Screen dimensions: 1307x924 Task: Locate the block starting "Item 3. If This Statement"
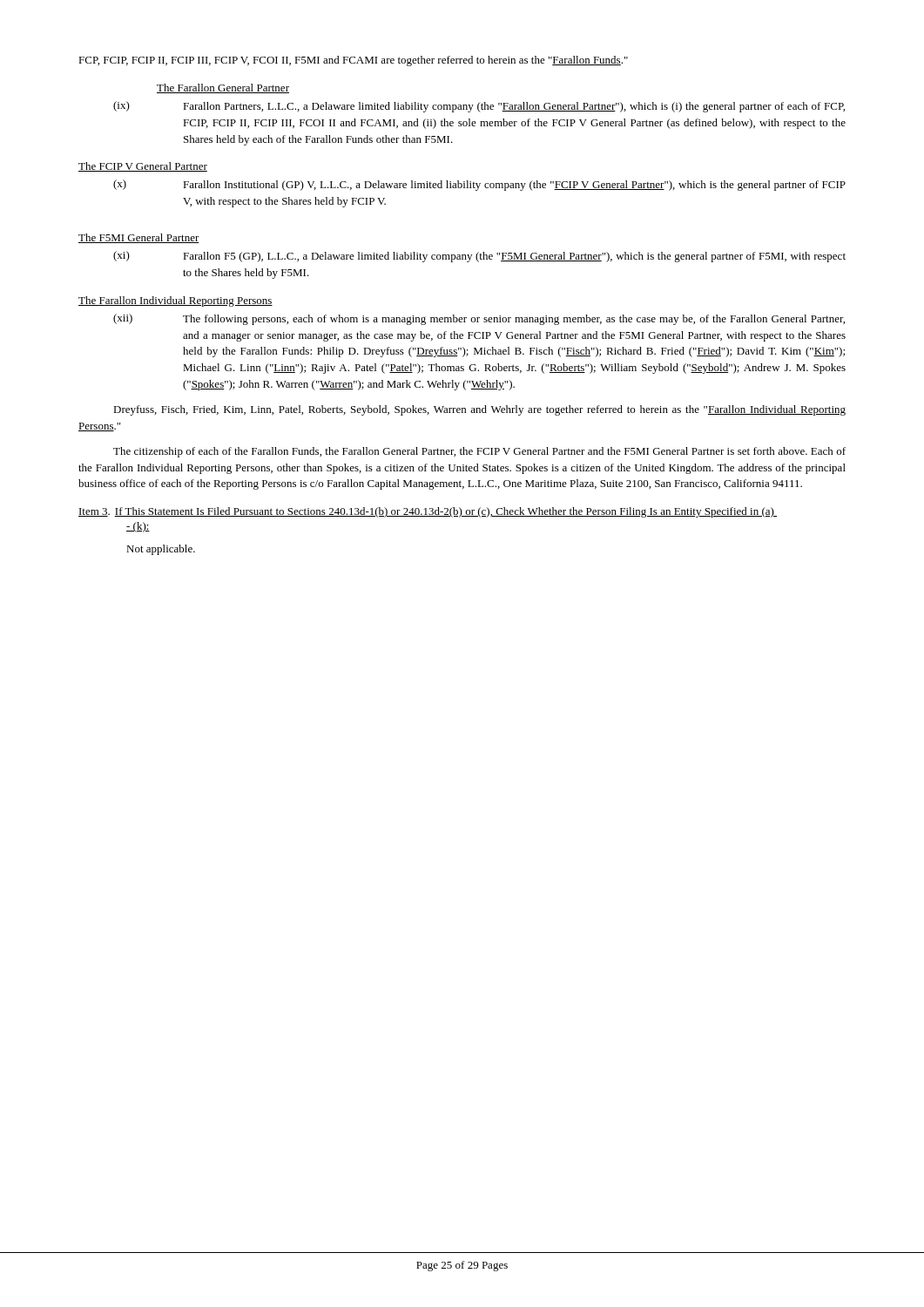coord(462,512)
